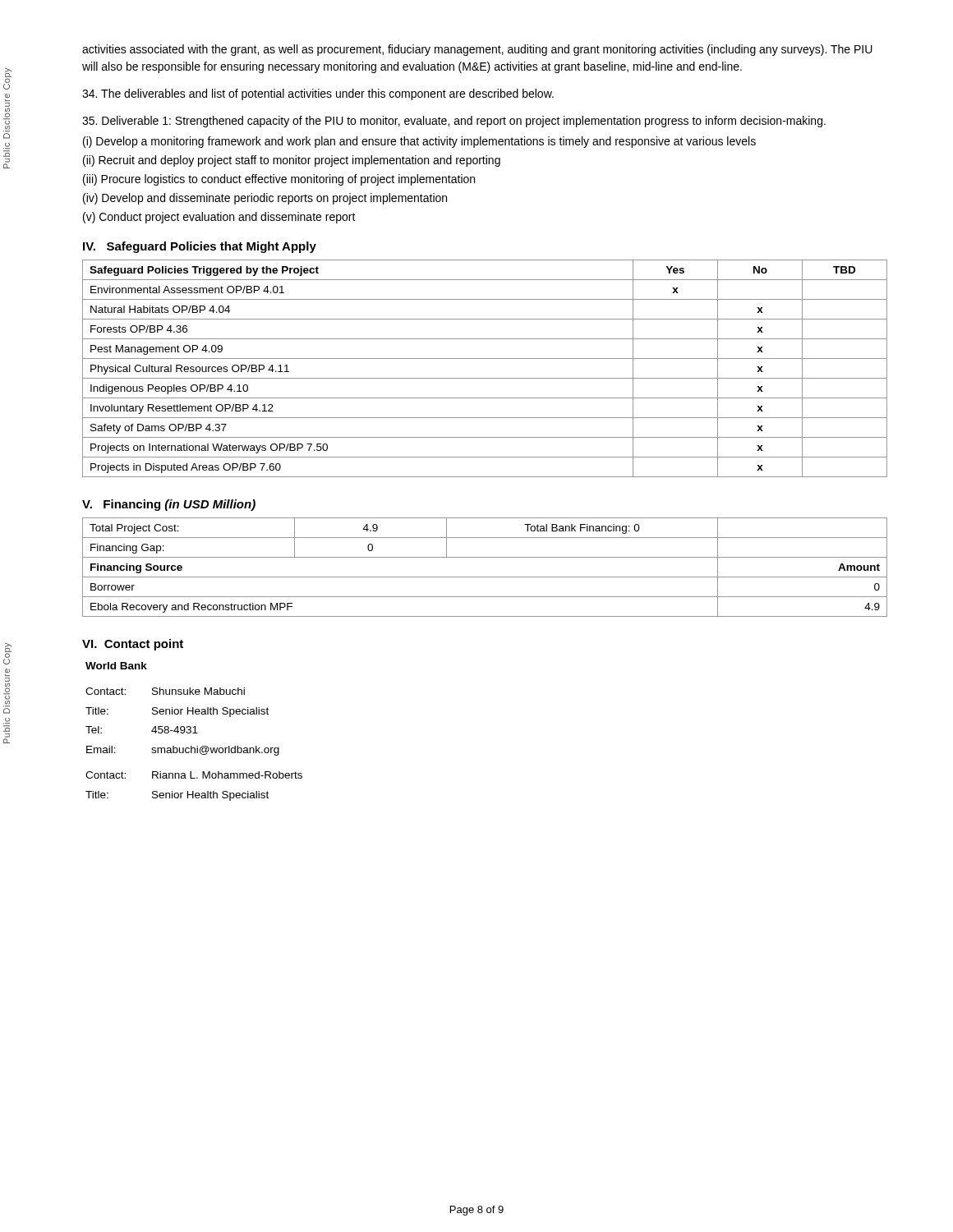Where is the passage that starts "Deliverable 1: Strengthened capacity of"?
953x1232 pixels.
(x=454, y=121)
